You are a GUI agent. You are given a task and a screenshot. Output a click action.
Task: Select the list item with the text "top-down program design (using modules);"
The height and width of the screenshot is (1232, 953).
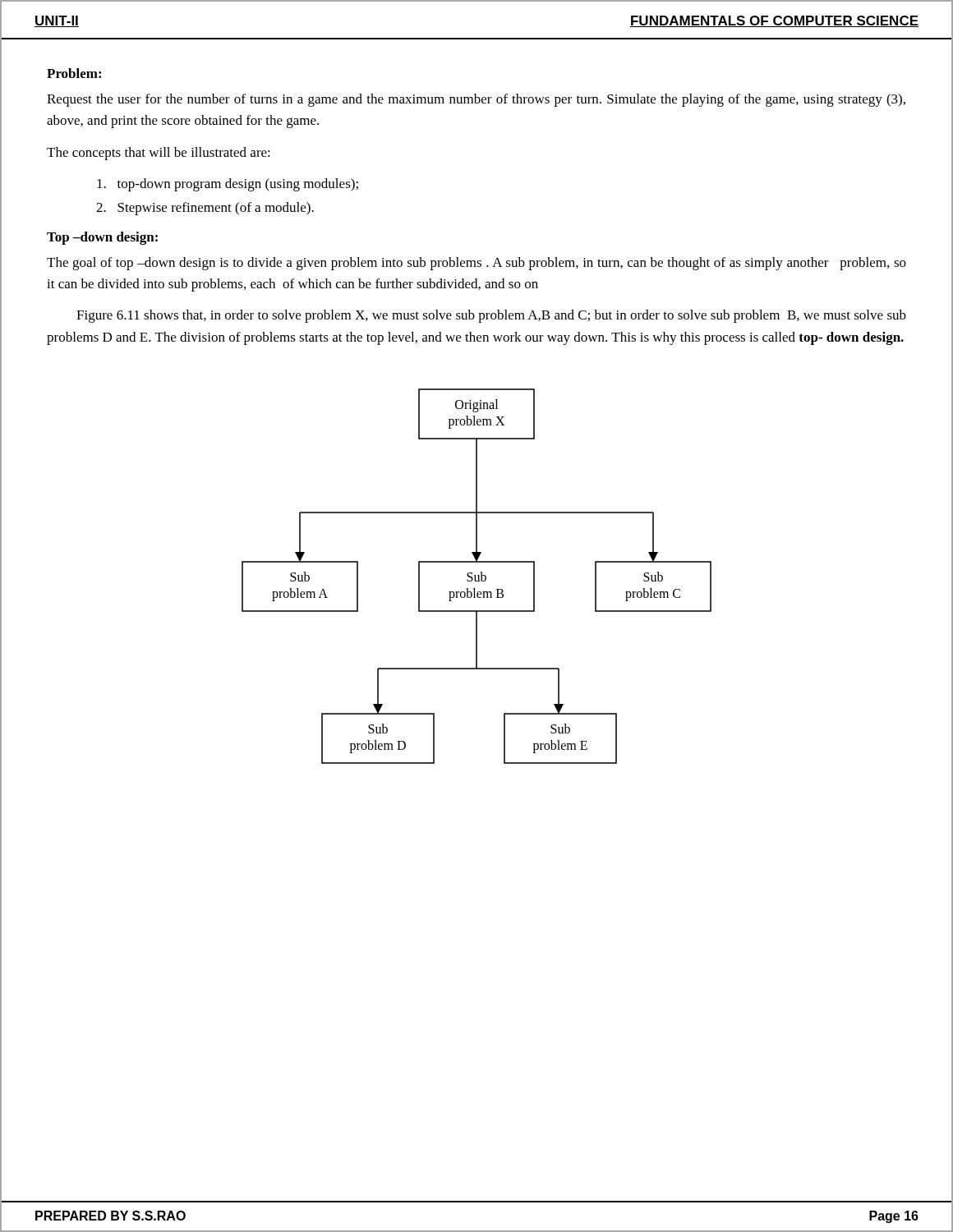(x=228, y=184)
